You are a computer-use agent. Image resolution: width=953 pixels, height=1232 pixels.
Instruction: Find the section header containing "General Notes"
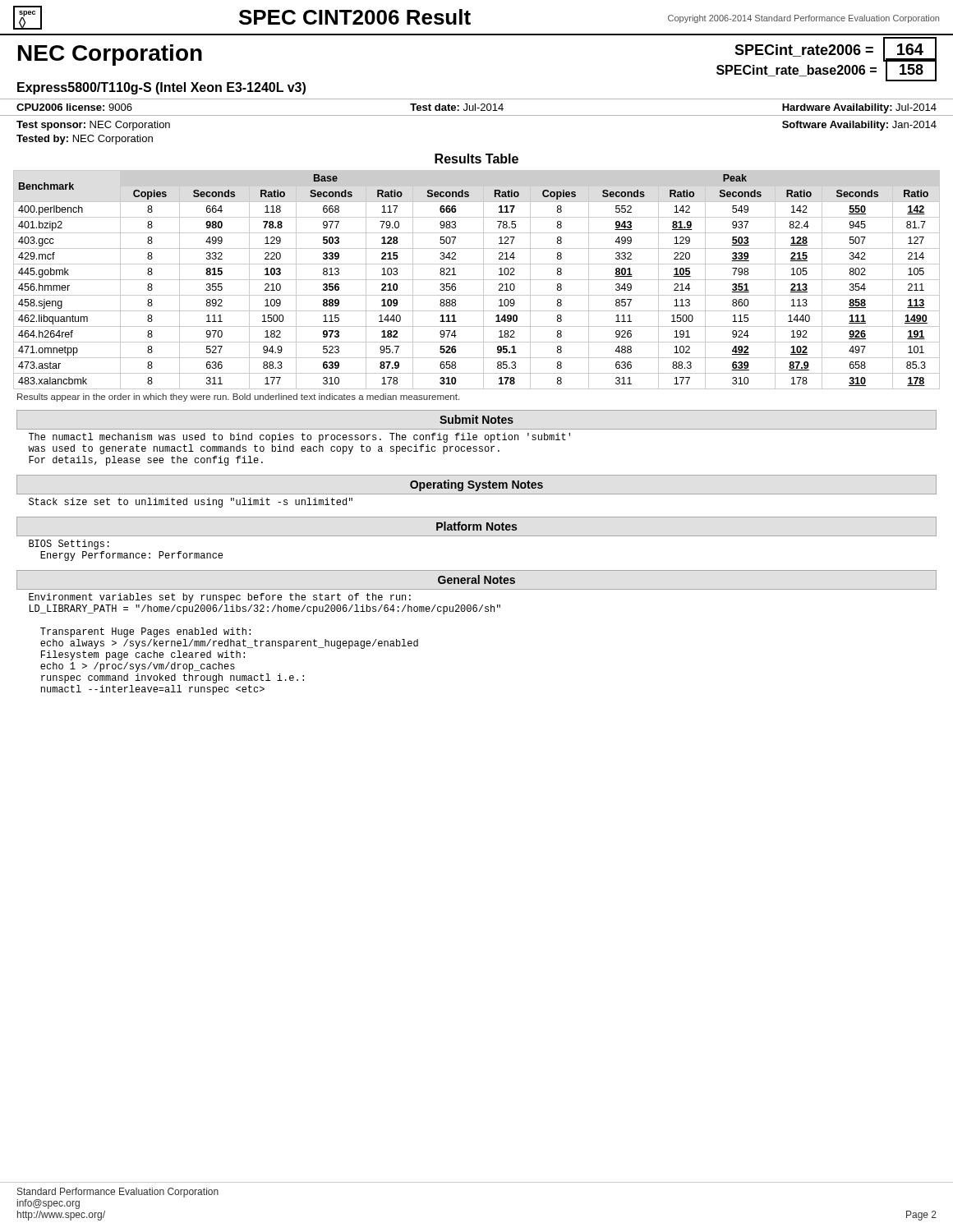tap(476, 580)
